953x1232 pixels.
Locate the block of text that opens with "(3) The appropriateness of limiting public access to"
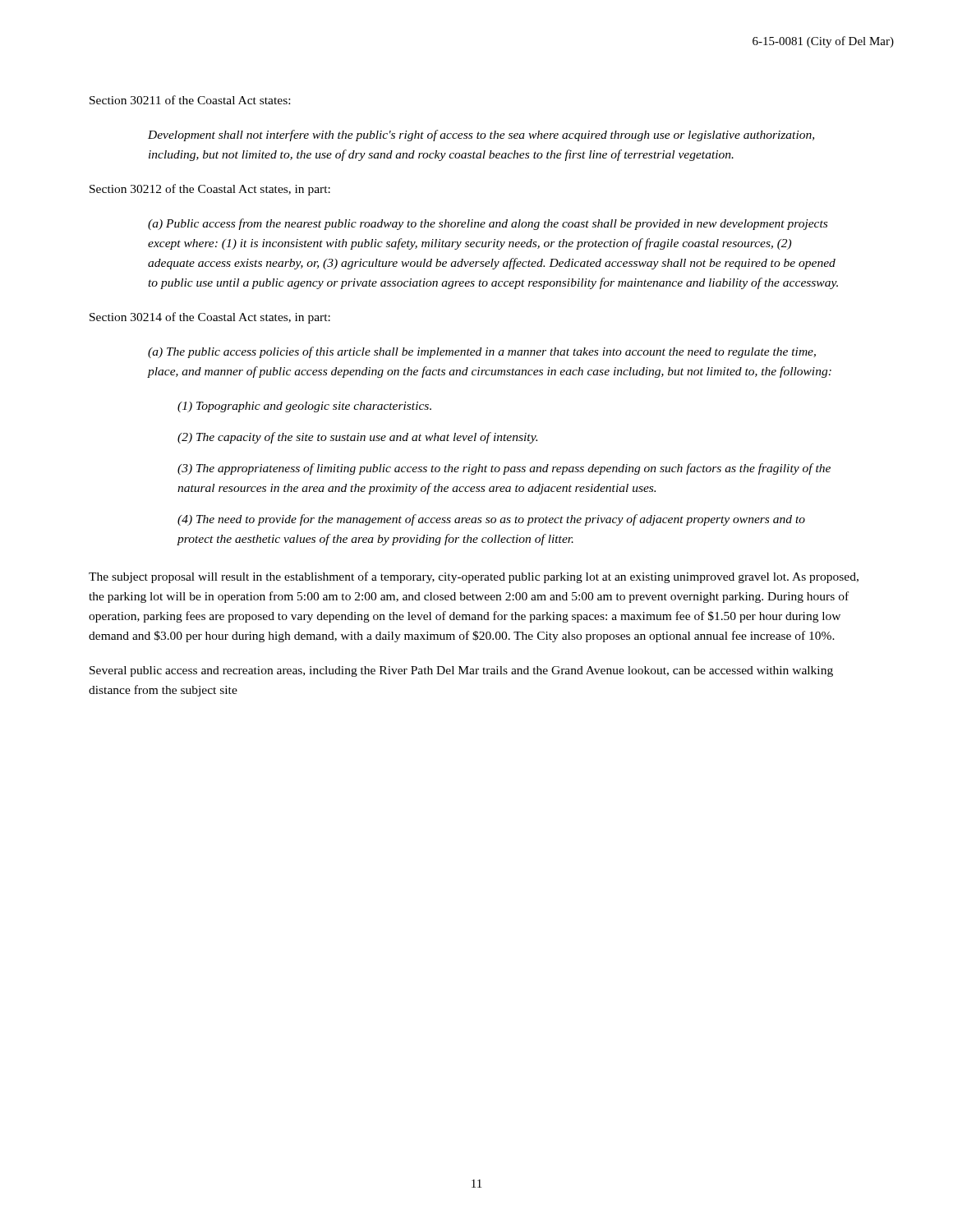[x=504, y=478]
